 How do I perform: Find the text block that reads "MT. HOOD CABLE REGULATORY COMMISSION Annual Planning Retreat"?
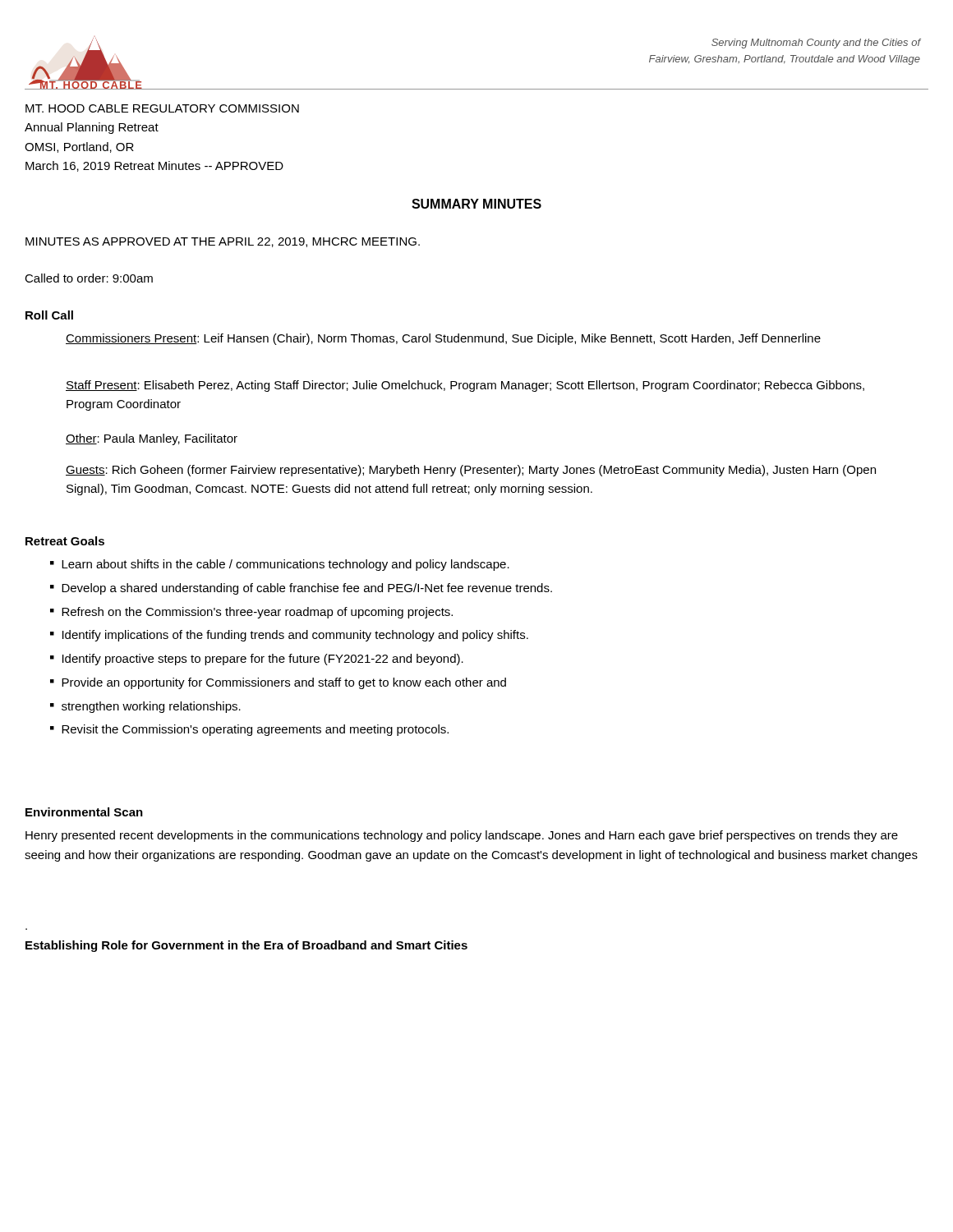tap(162, 137)
